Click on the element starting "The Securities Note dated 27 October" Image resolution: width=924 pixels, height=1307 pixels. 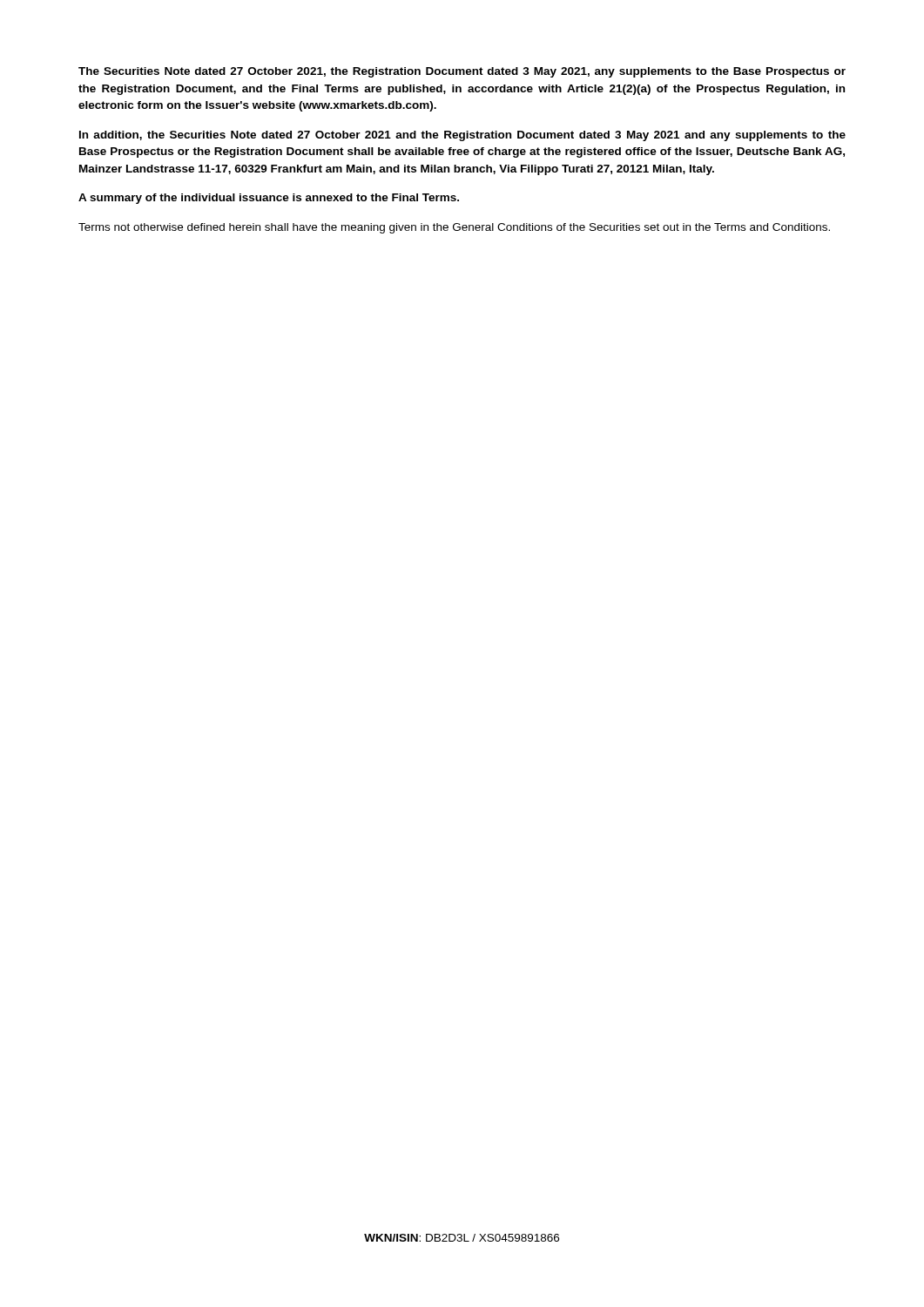click(x=462, y=88)
